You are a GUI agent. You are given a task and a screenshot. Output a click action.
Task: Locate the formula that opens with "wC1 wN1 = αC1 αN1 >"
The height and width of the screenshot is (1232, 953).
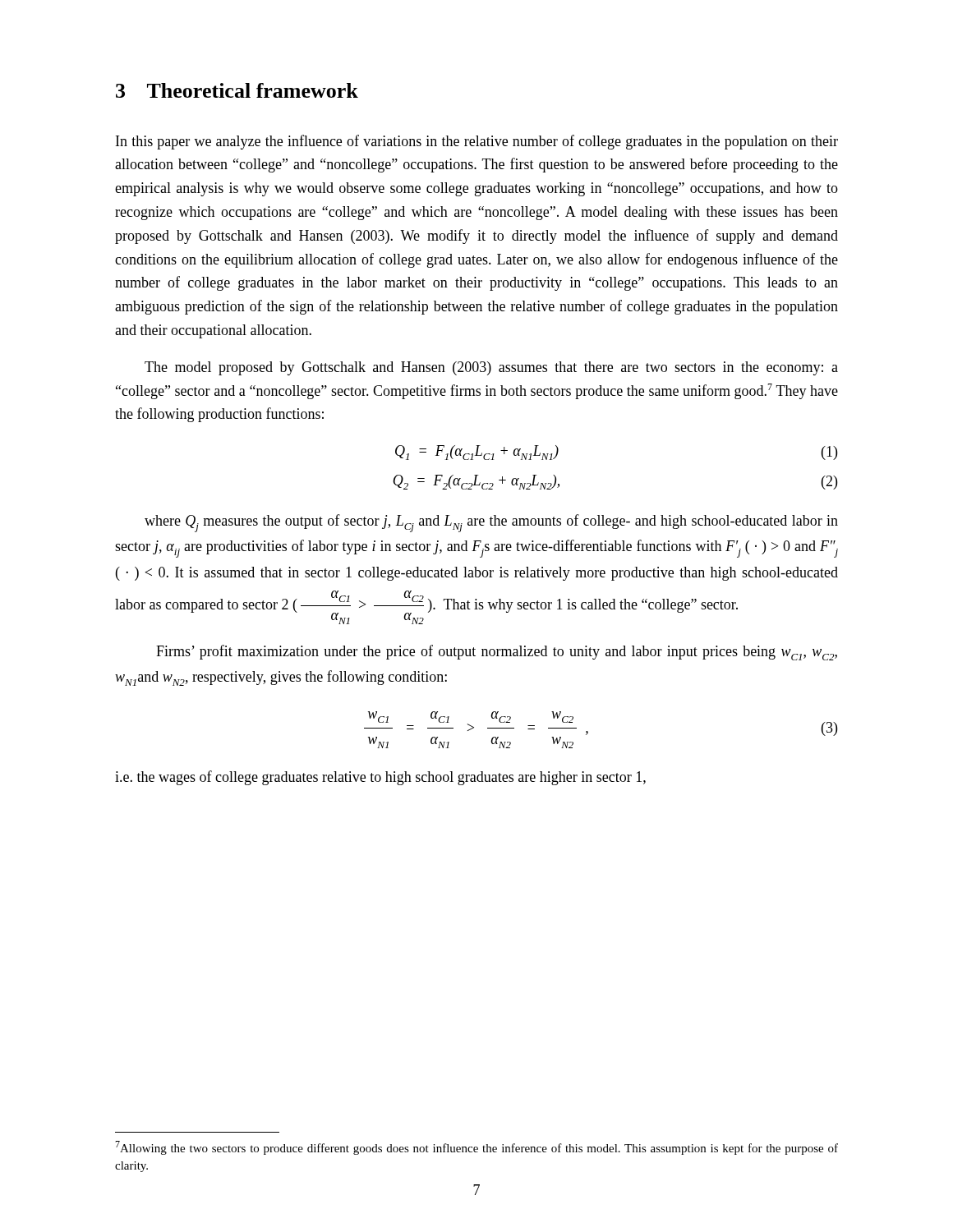[x=601, y=728]
